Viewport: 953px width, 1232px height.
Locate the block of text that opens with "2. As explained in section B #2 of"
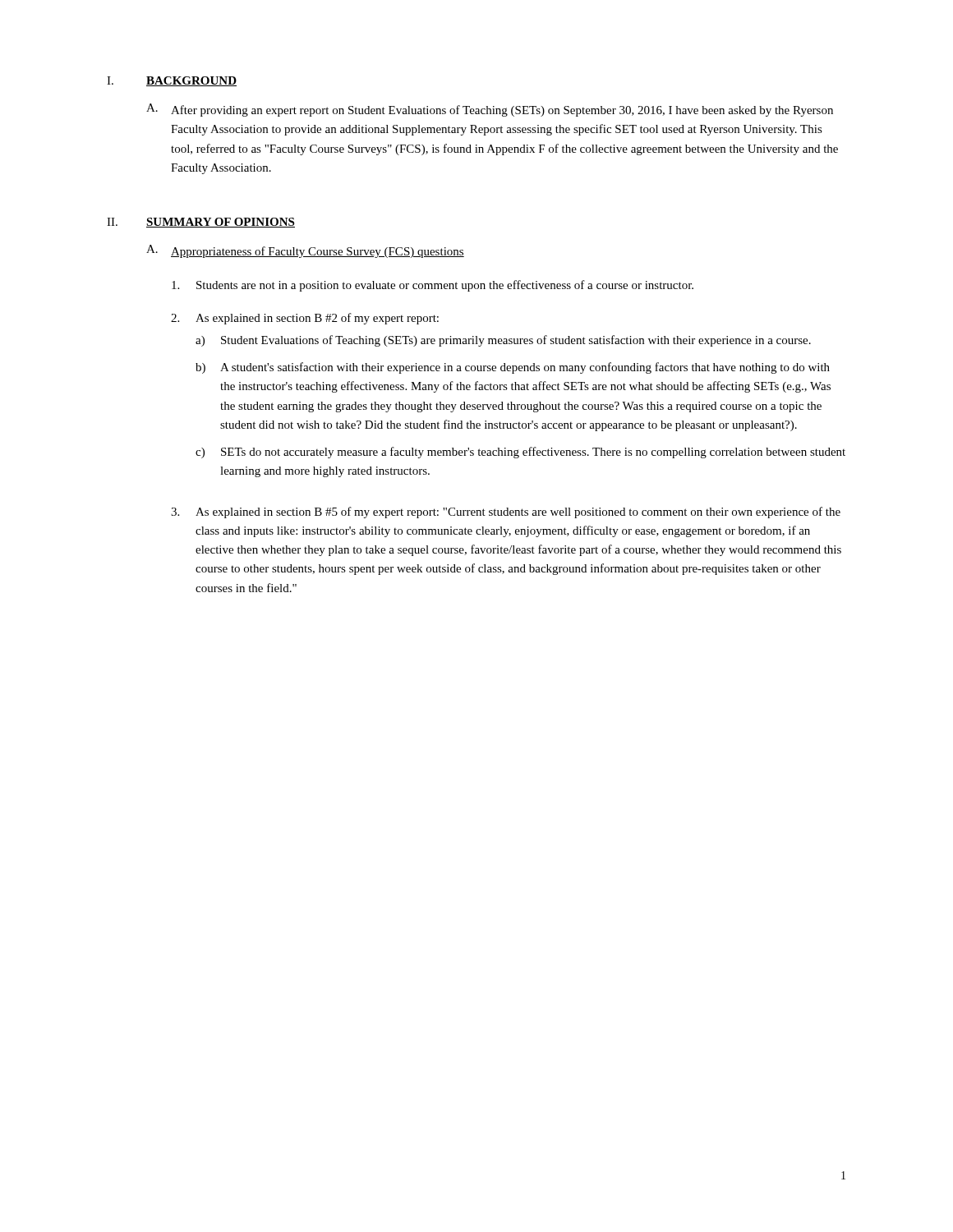pos(509,399)
